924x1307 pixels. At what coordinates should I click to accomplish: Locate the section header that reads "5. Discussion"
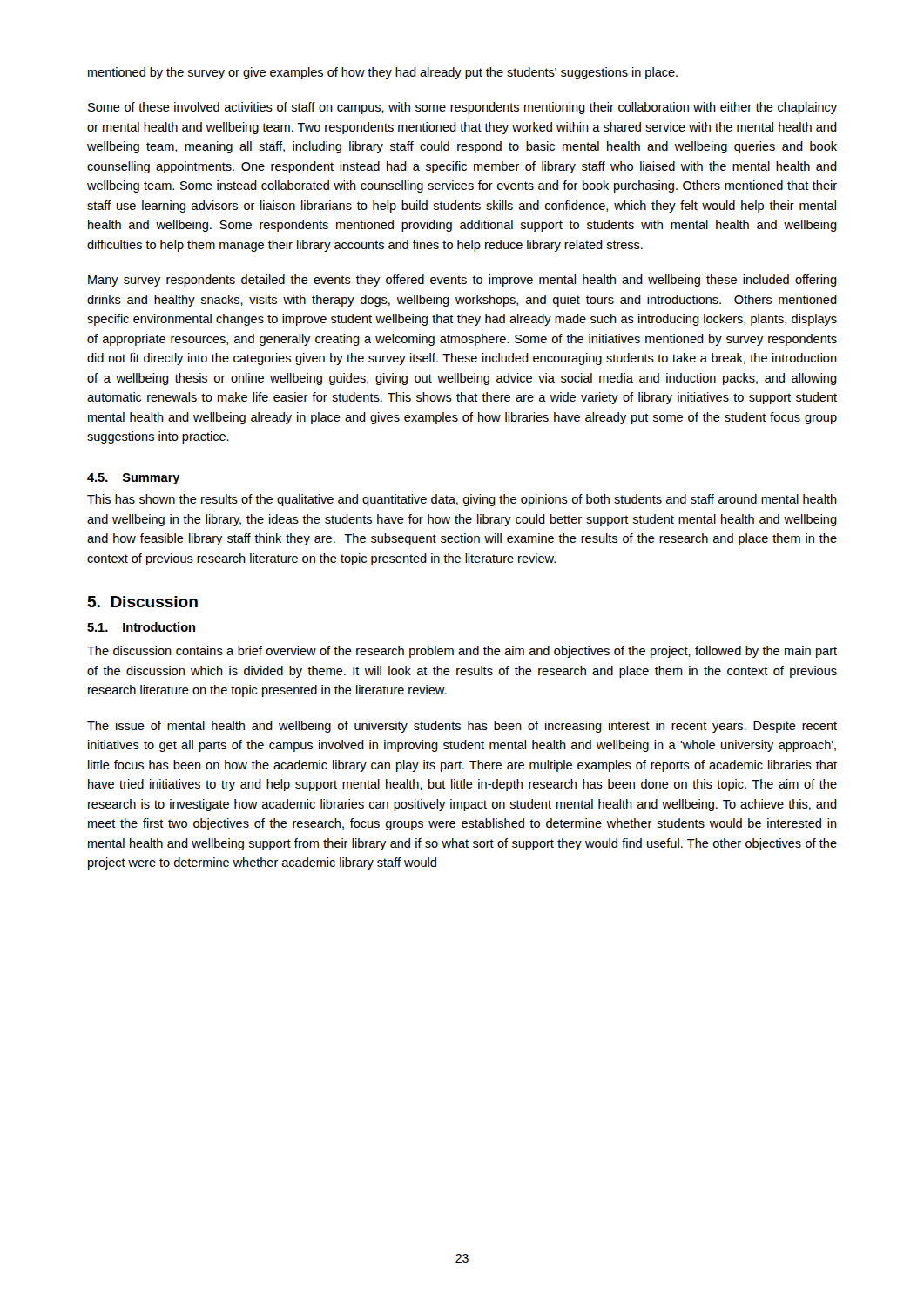143,602
